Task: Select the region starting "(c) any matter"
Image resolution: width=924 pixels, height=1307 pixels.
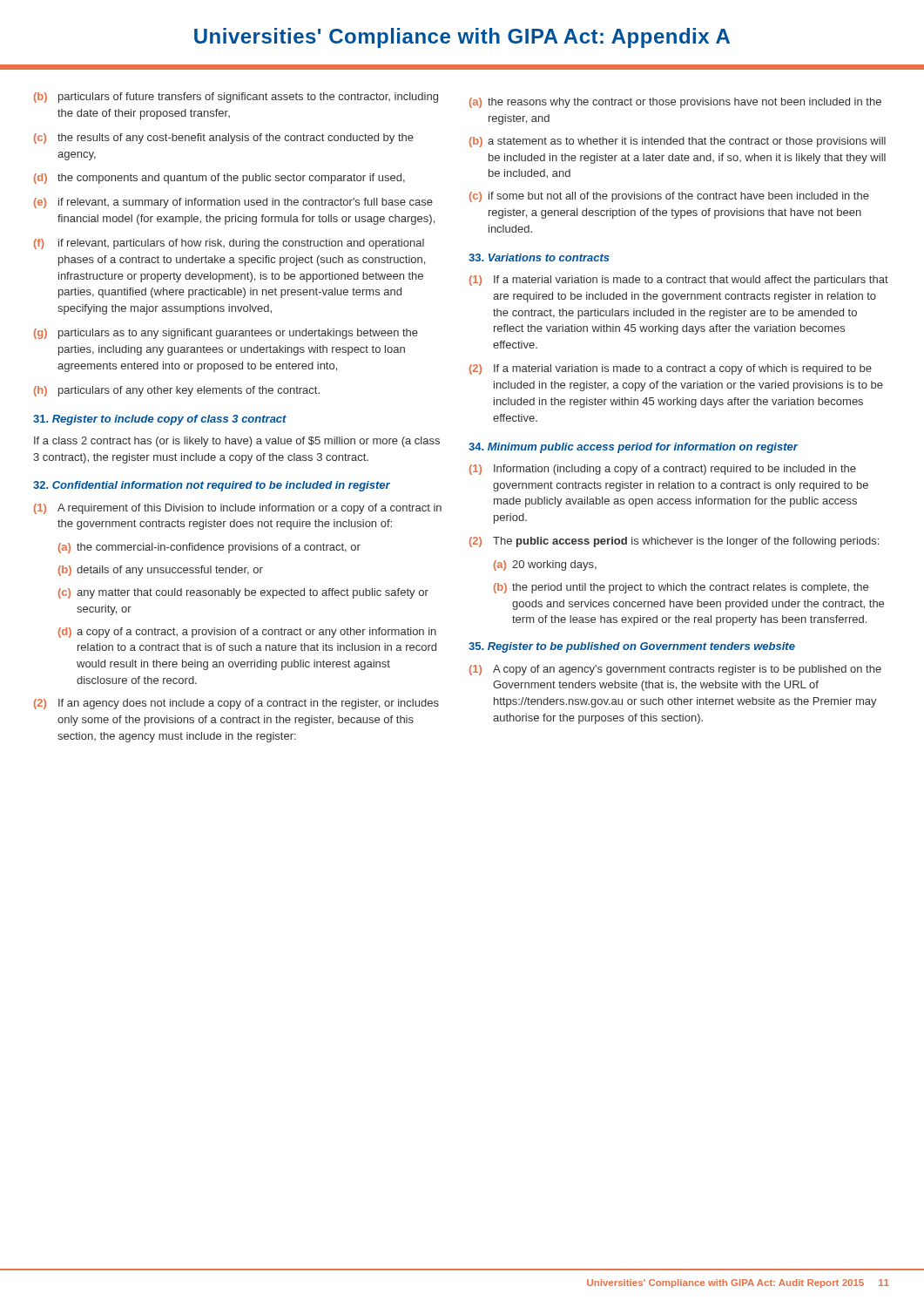Action: point(250,601)
